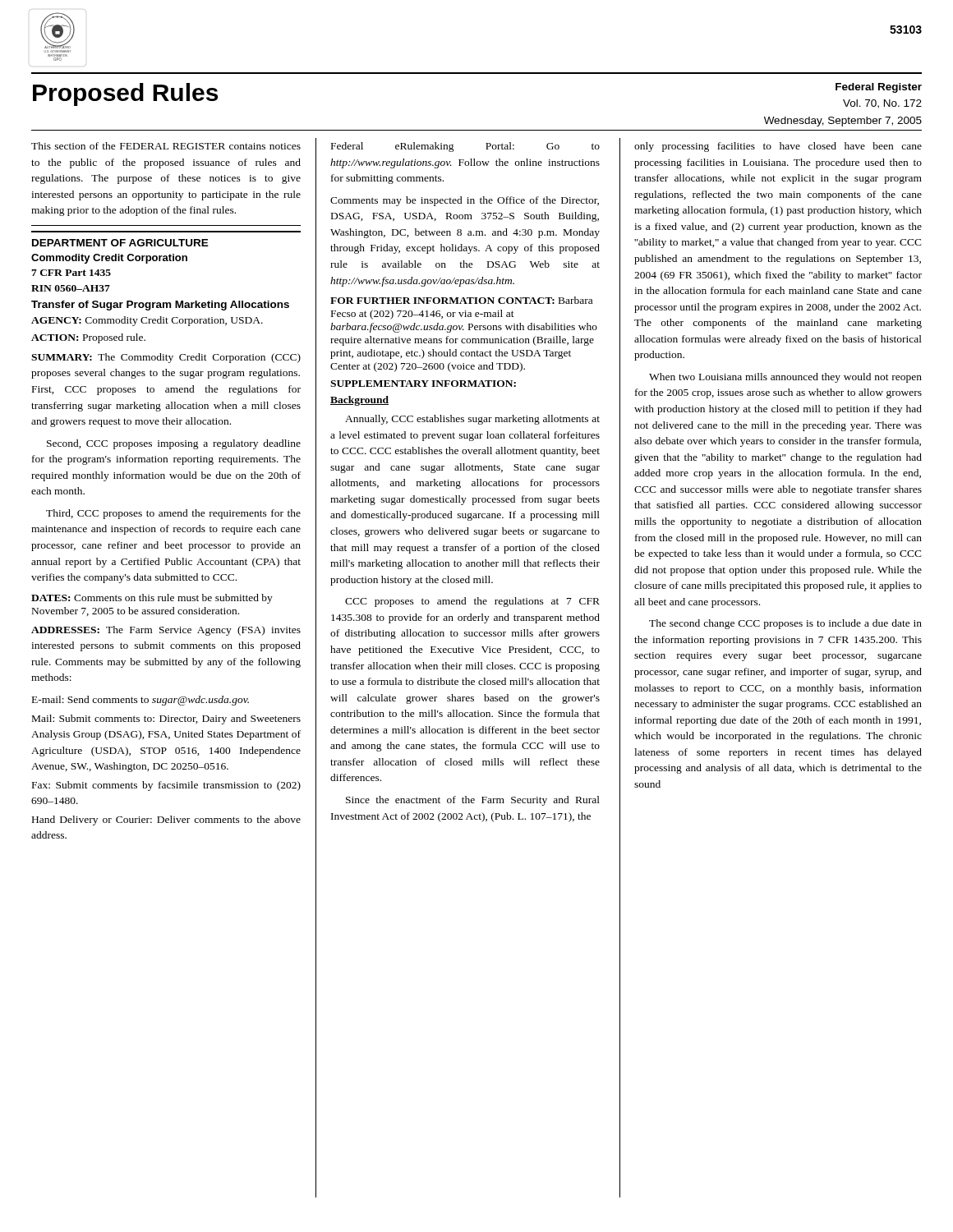This screenshot has width=953, height=1232.
Task: Where does it say "AGENCY: Commodity Credit Corporation, USDA."?
Action: (147, 320)
